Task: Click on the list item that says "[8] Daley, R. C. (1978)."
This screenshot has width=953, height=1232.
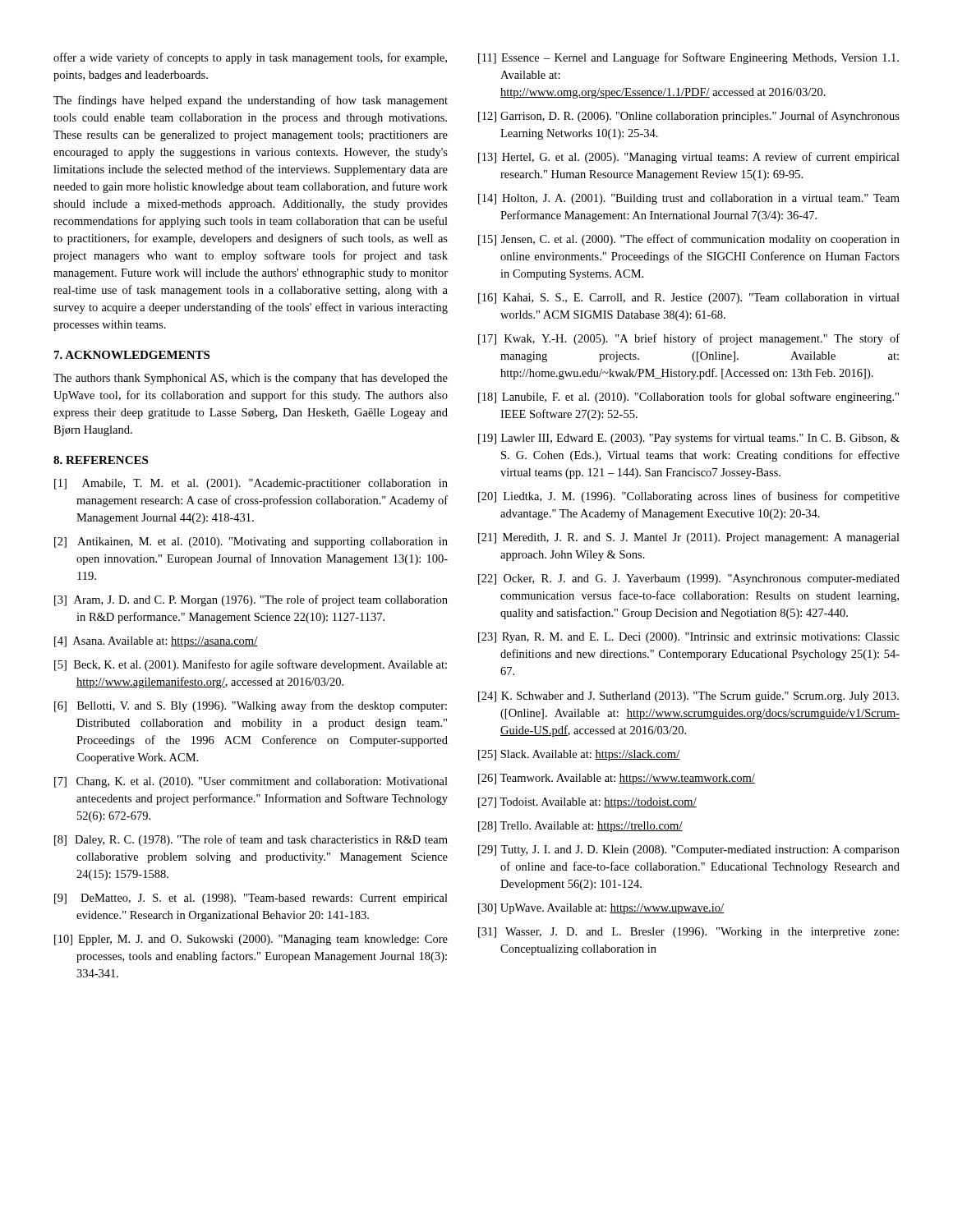Action: coord(251,857)
